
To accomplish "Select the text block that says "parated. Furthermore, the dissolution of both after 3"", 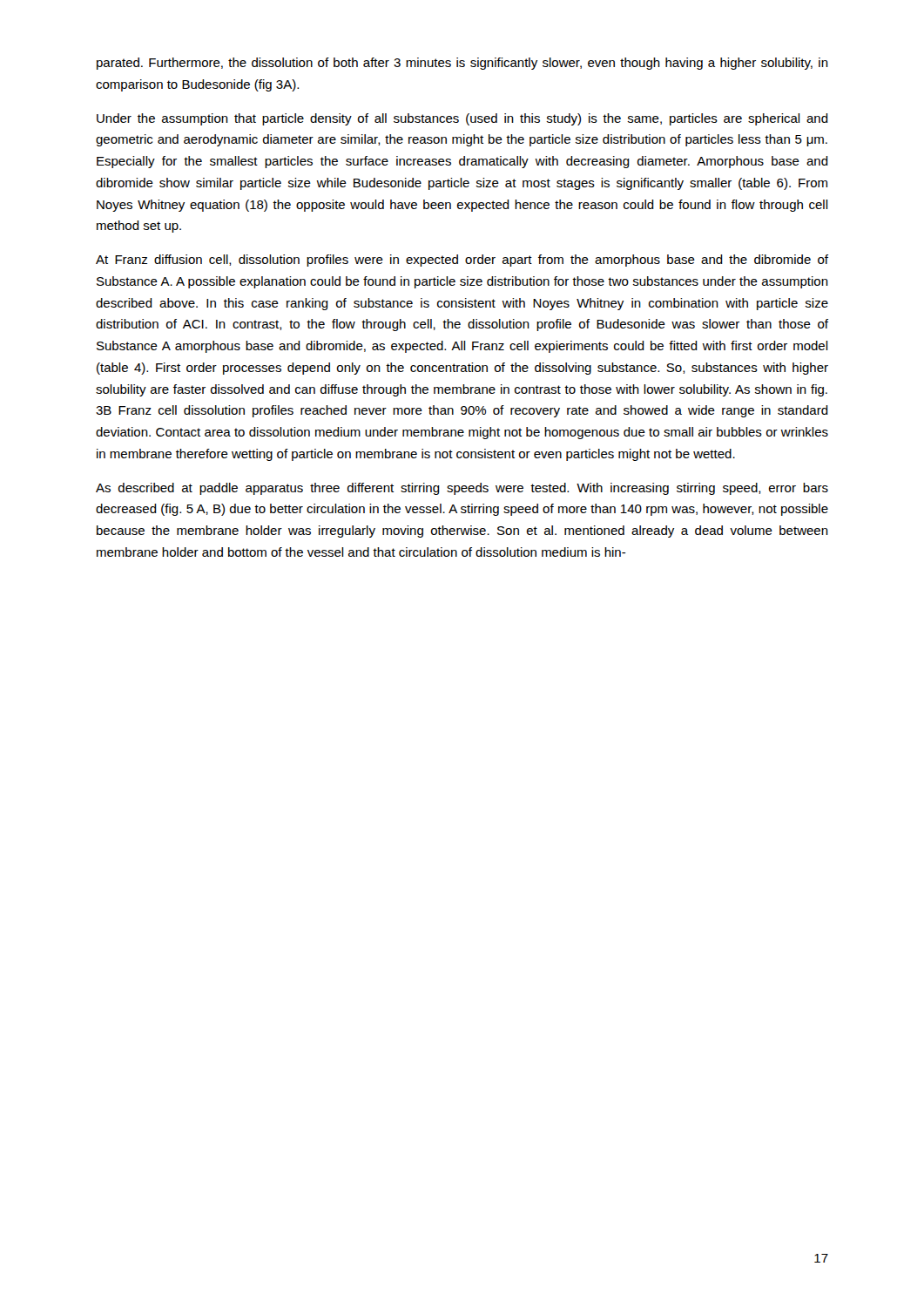I will click(x=462, y=73).
